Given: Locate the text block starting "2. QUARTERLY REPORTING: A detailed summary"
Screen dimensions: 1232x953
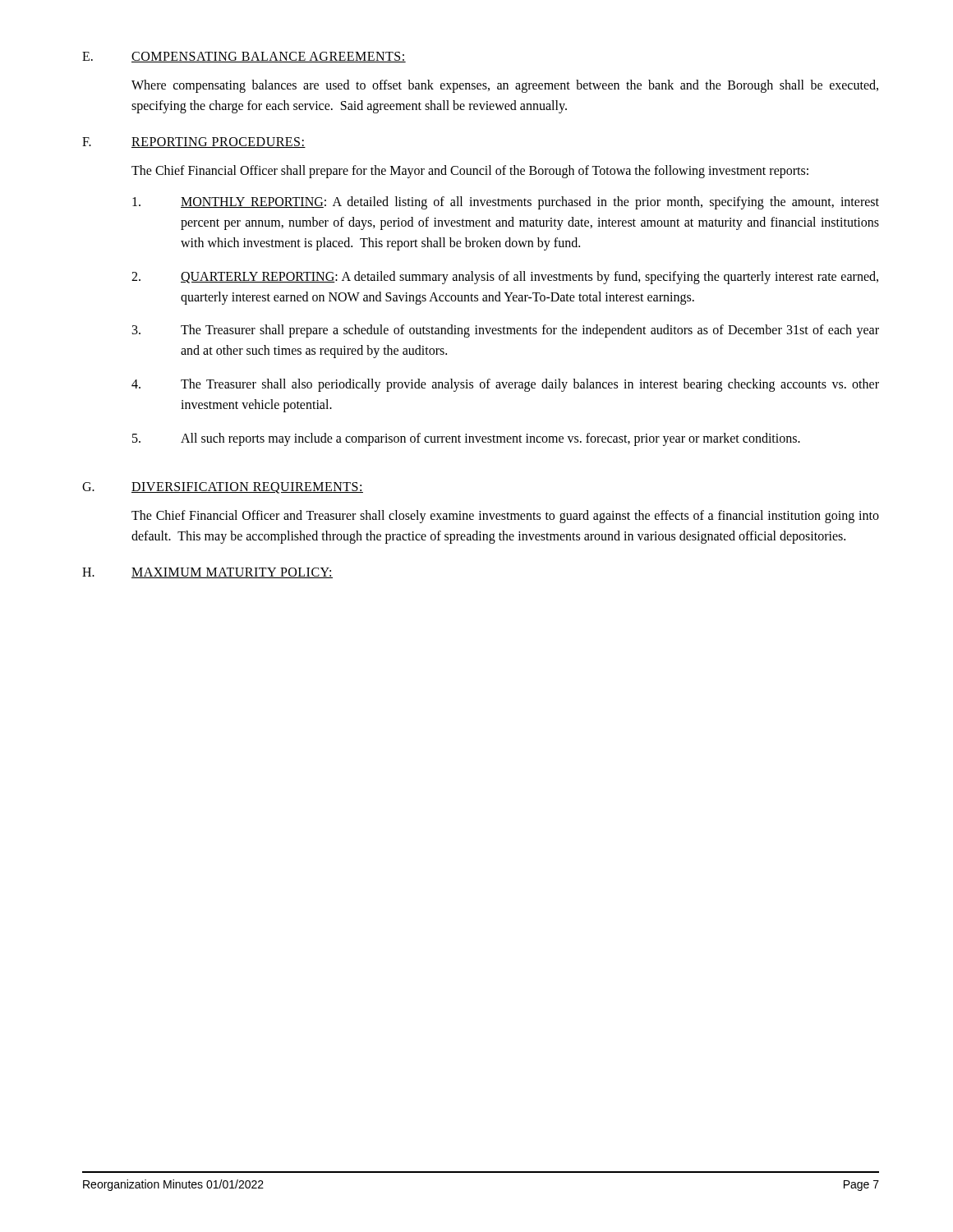Looking at the screenshot, I should coord(505,287).
